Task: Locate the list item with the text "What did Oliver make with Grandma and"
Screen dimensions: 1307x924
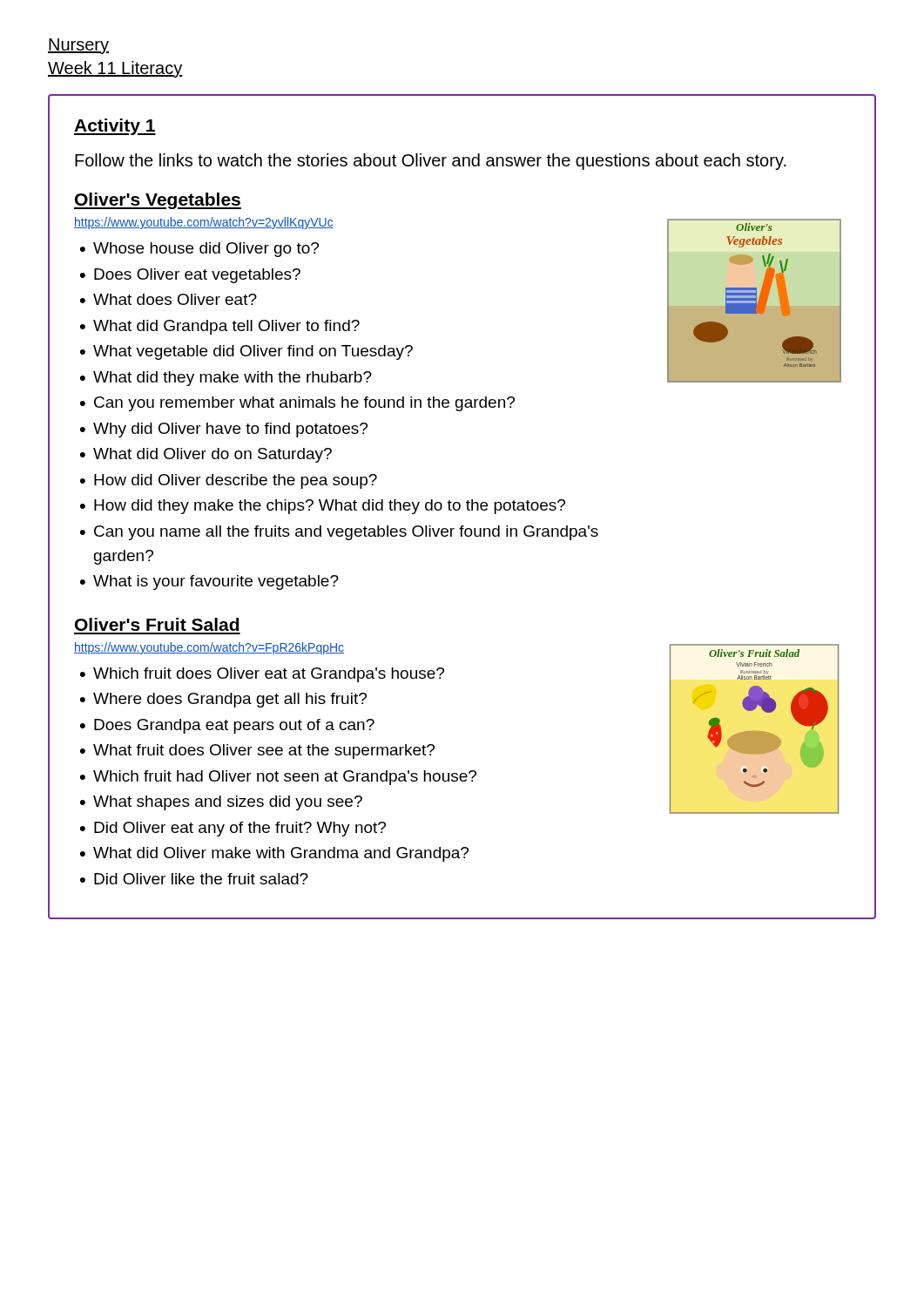Action: 281,853
